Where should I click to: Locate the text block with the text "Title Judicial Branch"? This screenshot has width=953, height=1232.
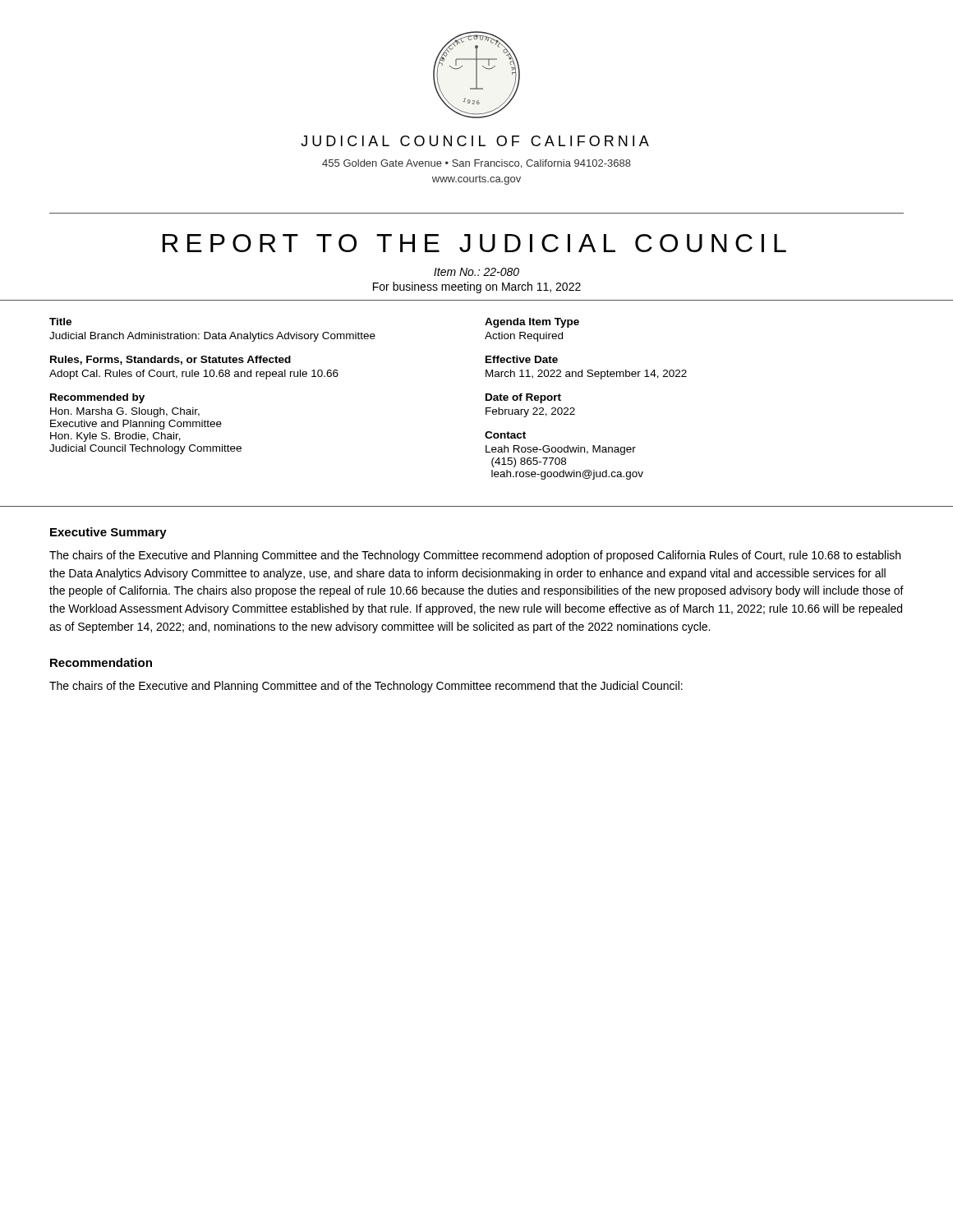(x=251, y=329)
